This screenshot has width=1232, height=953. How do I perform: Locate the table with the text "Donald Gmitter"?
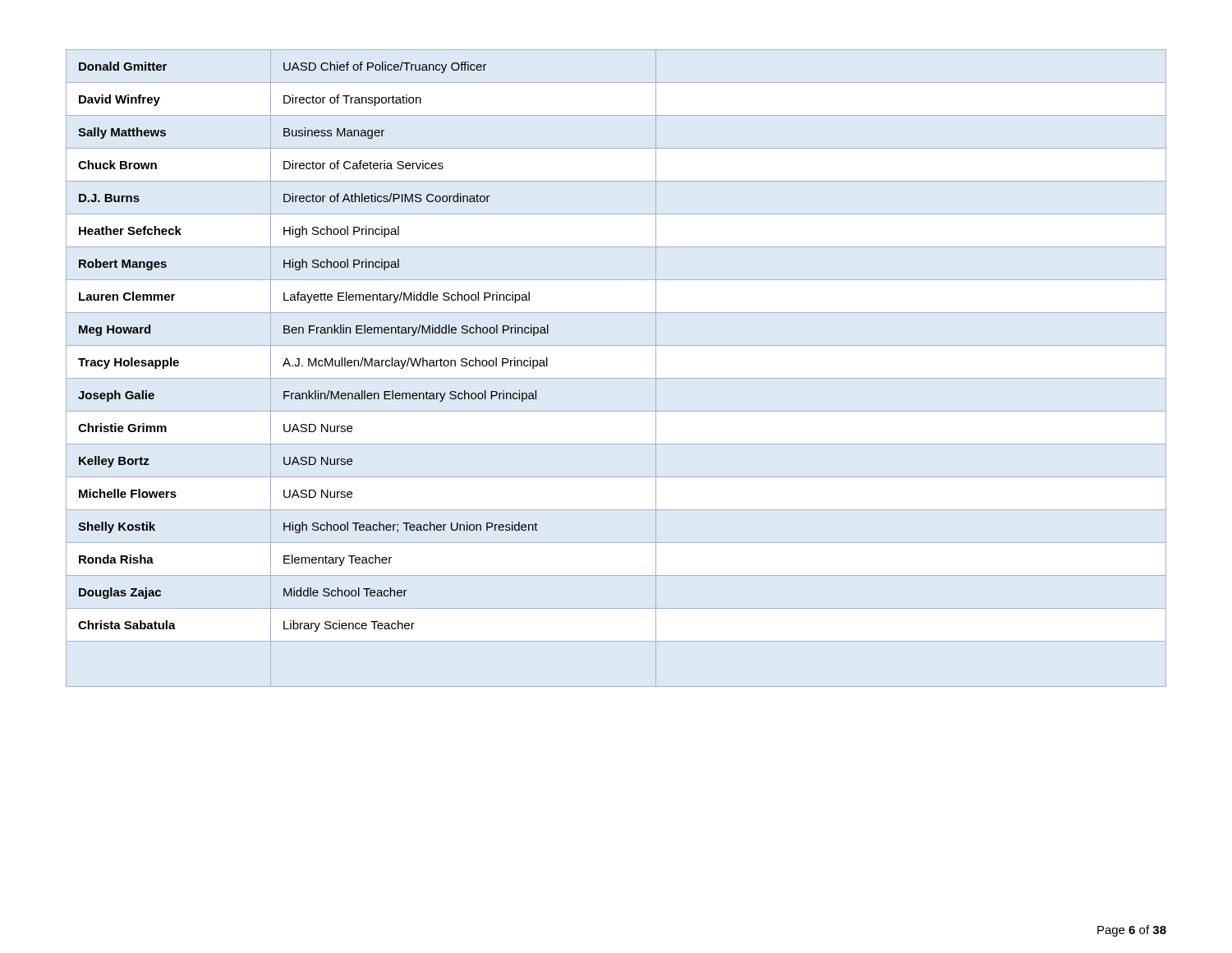click(x=616, y=368)
